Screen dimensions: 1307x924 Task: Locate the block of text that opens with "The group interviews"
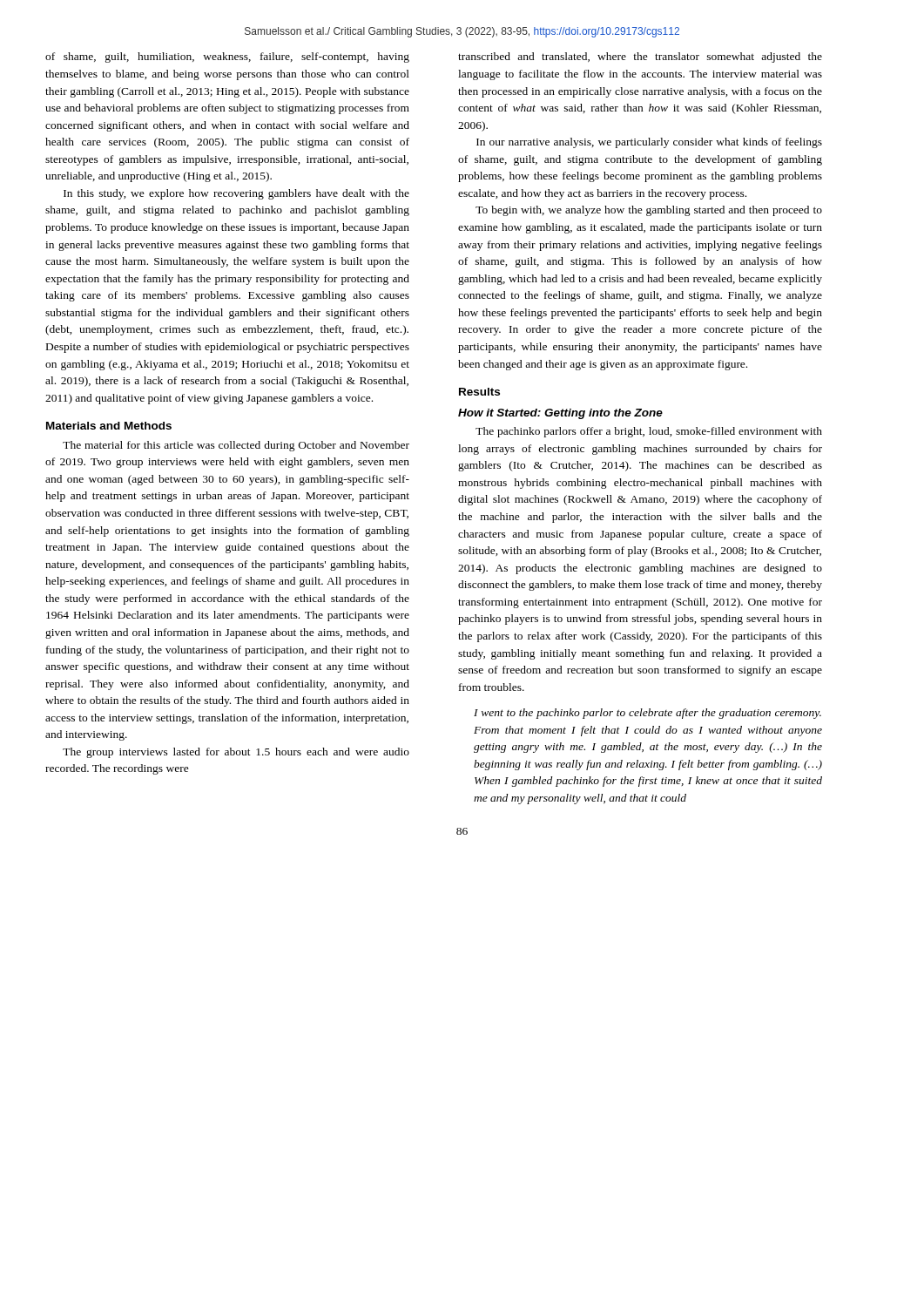[227, 760]
